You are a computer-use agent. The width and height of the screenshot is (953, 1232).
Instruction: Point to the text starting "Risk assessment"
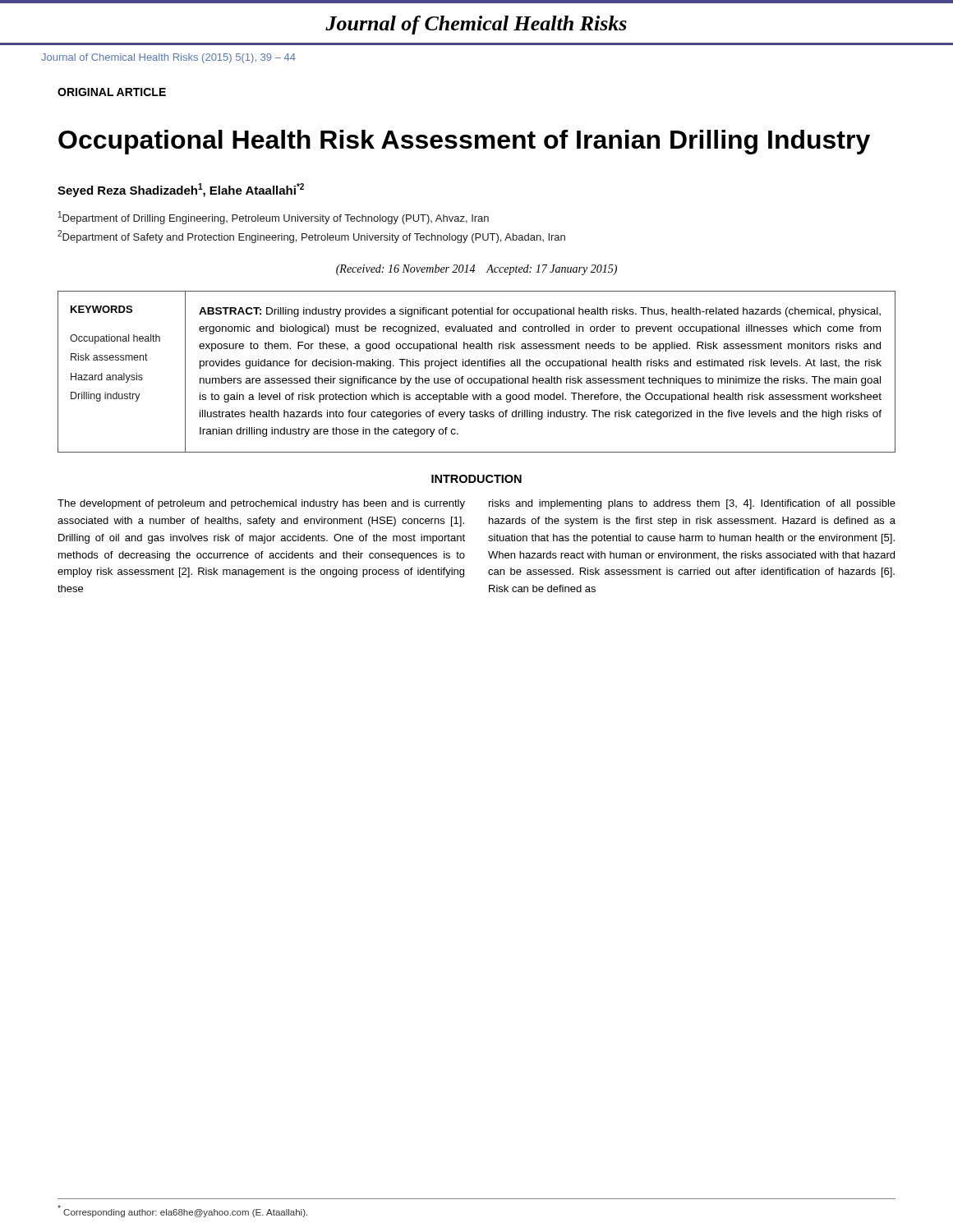[109, 358]
